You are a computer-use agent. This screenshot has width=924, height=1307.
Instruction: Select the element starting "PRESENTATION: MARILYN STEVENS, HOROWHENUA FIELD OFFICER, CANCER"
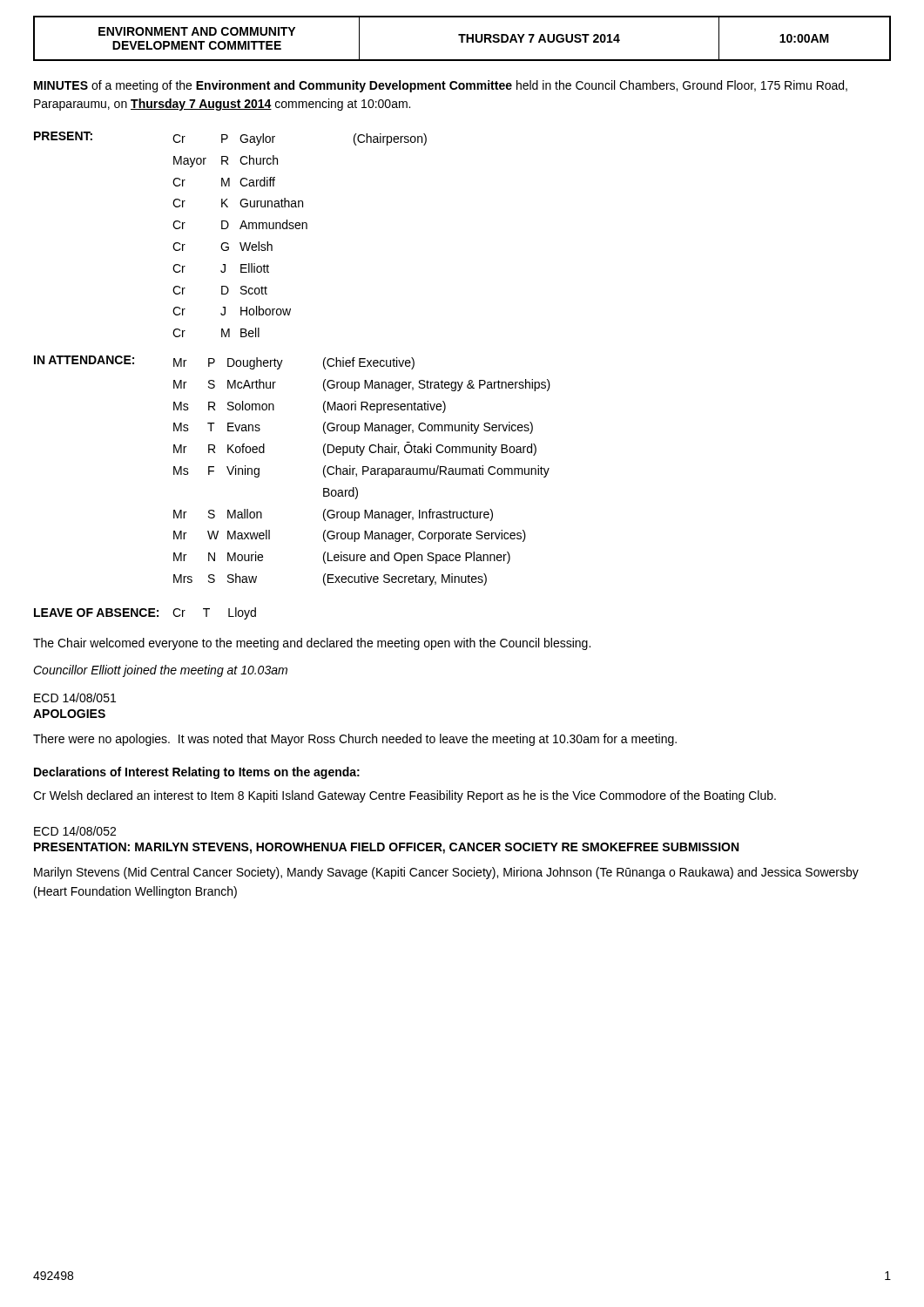tap(386, 847)
